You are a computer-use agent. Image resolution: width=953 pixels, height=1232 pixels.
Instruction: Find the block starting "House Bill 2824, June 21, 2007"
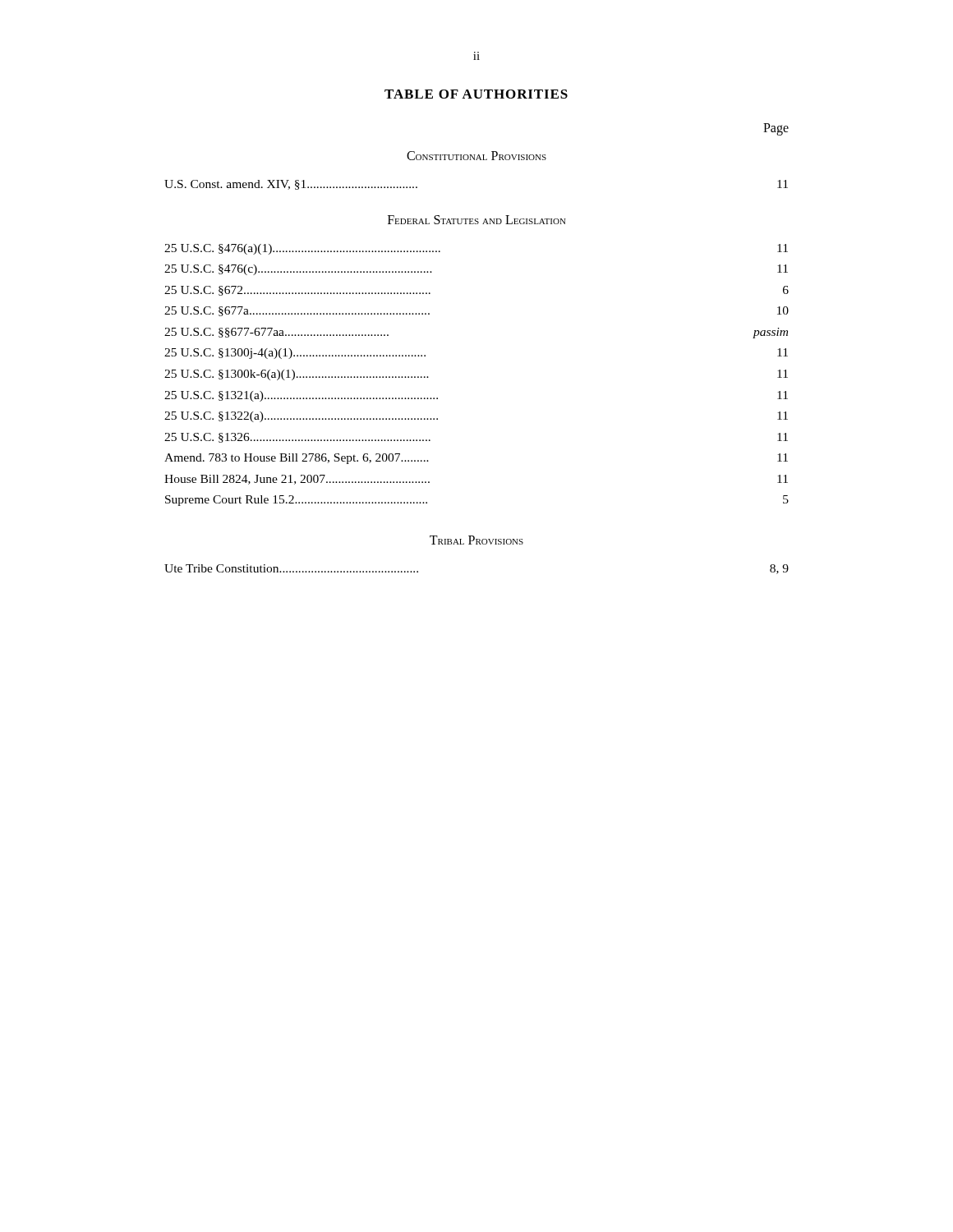coord(257,479)
